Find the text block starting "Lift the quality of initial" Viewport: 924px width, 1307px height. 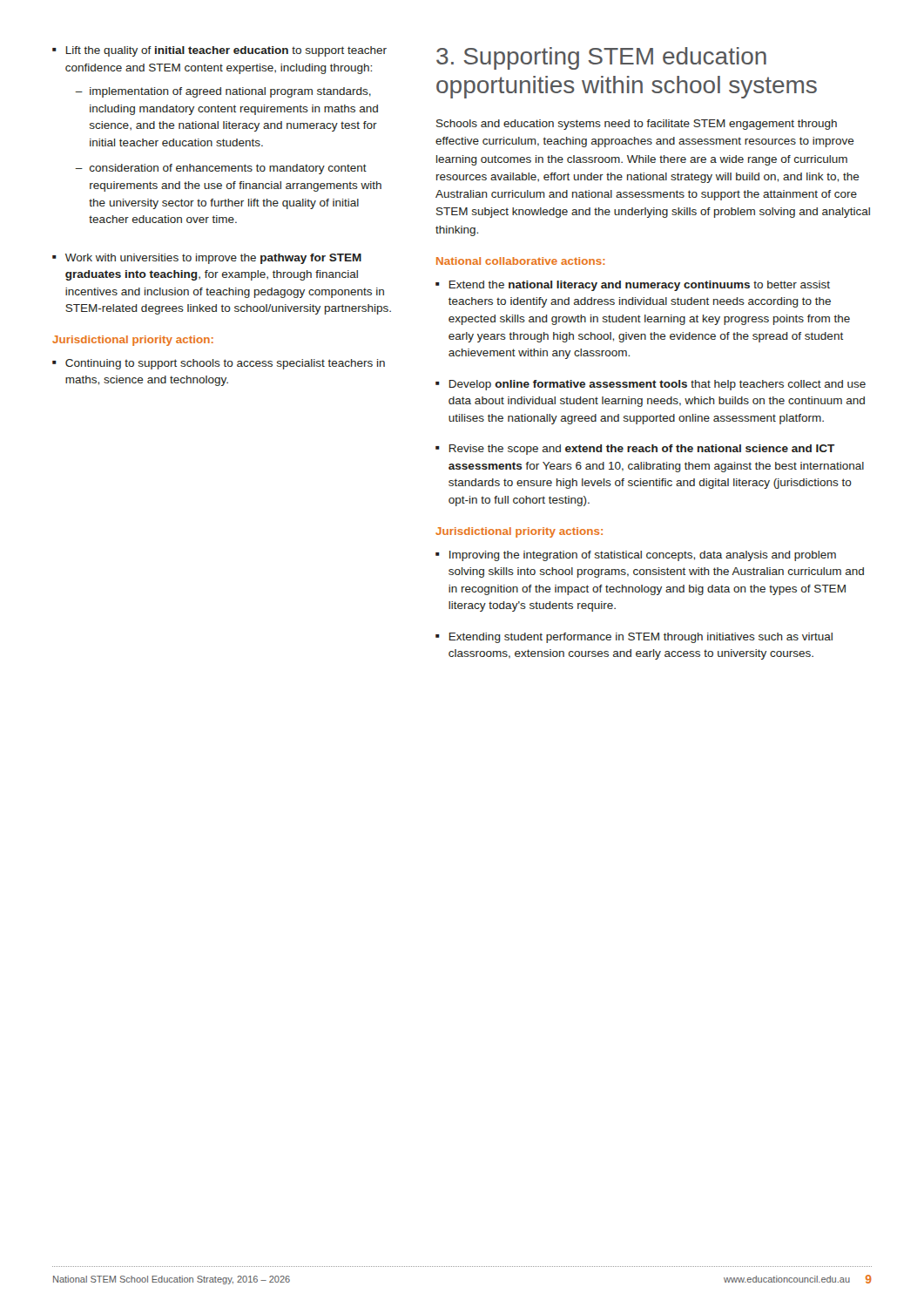pyautogui.click(x=233, y=139)
